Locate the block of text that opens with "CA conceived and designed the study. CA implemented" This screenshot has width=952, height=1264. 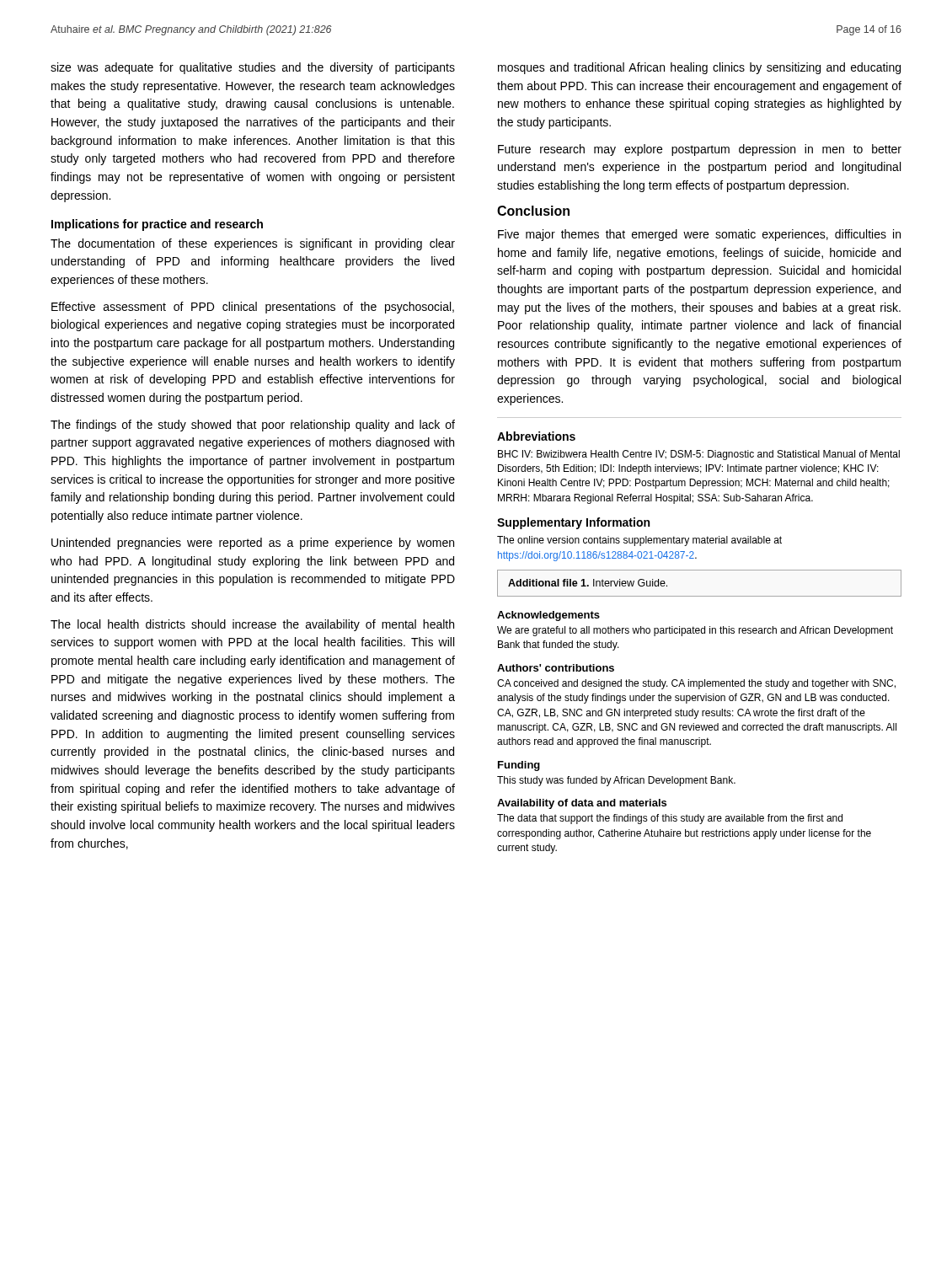[x=699, y=713]
